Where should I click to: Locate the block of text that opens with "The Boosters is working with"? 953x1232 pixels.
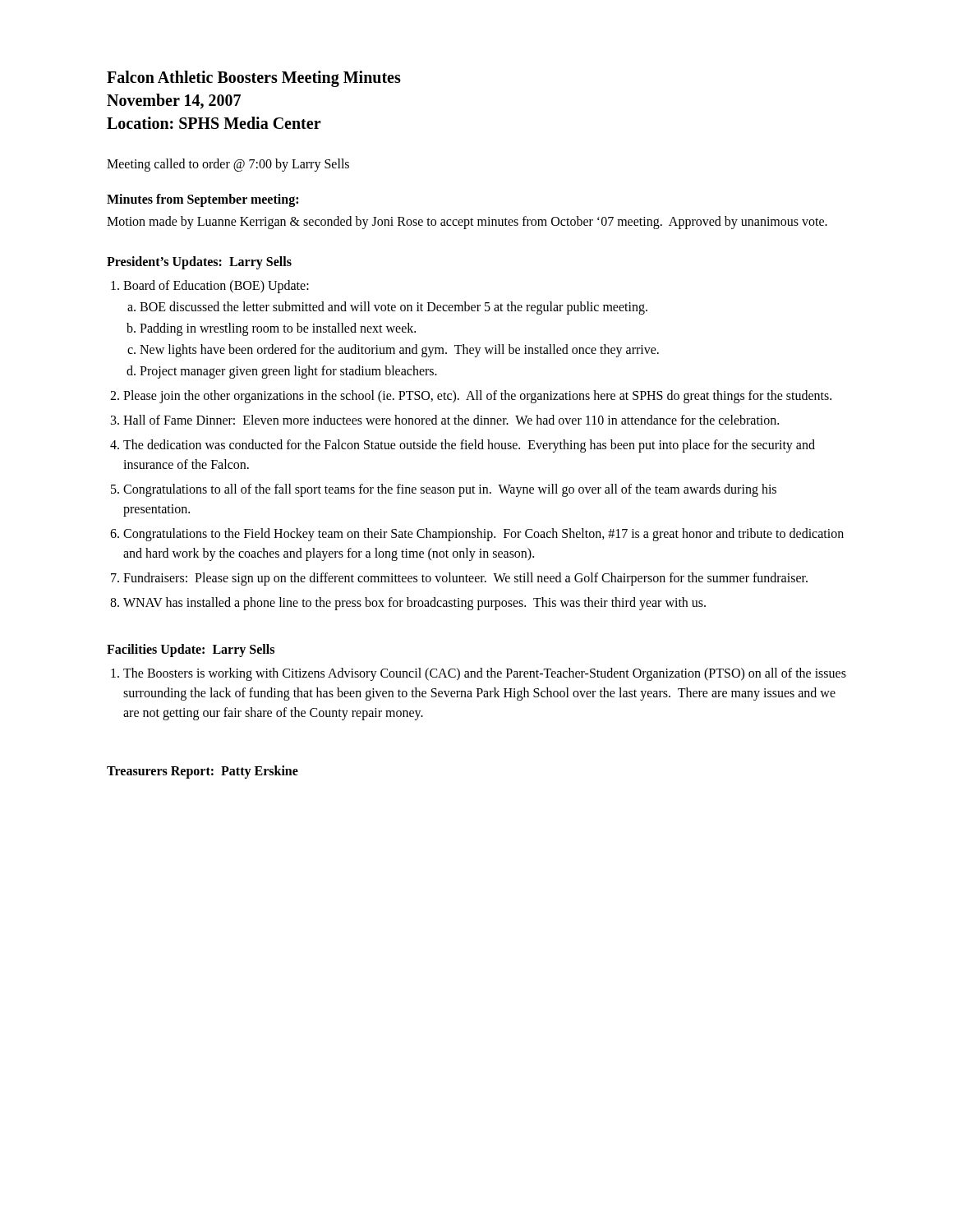click(485, 693)
